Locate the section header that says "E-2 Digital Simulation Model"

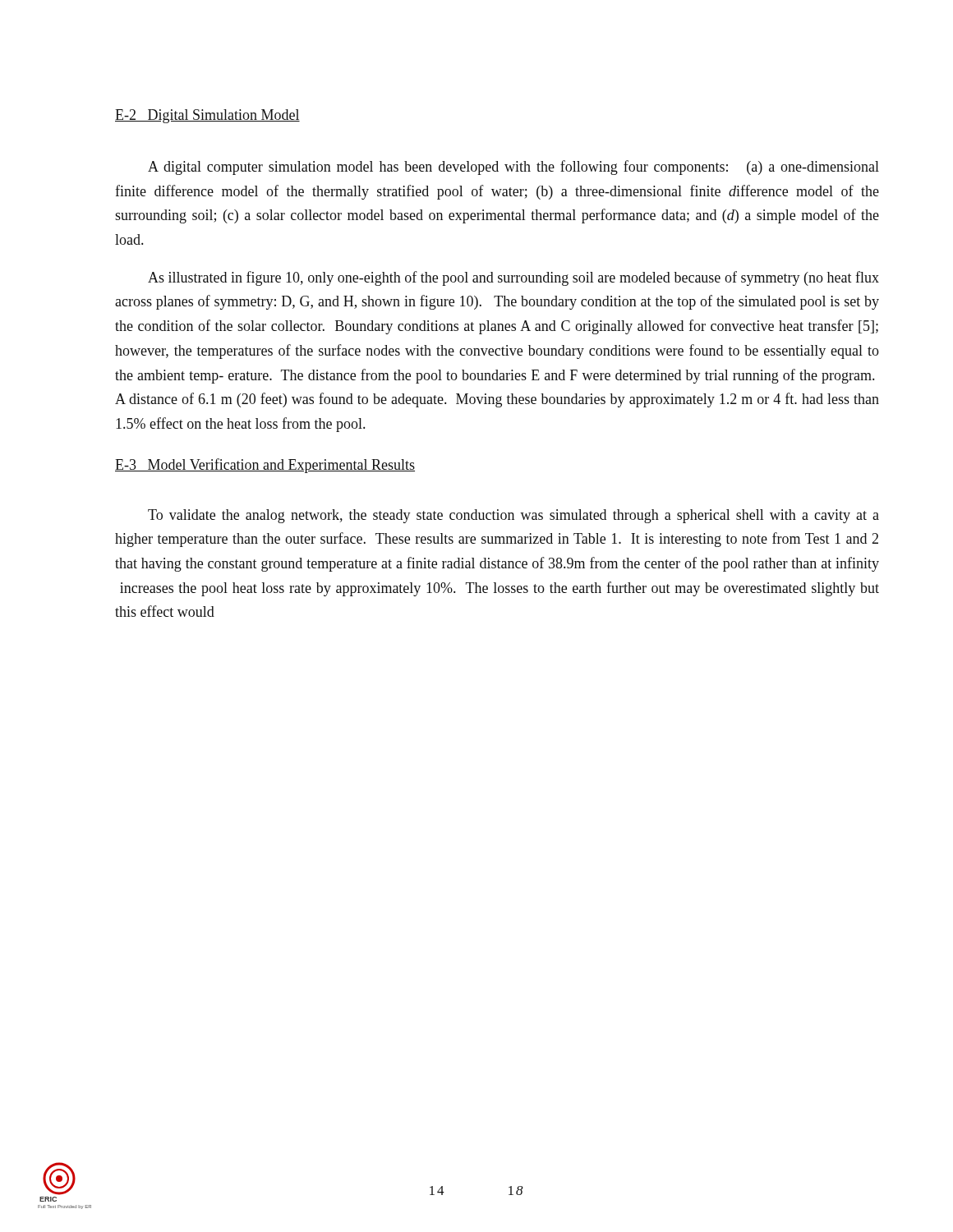click(207, 115)
